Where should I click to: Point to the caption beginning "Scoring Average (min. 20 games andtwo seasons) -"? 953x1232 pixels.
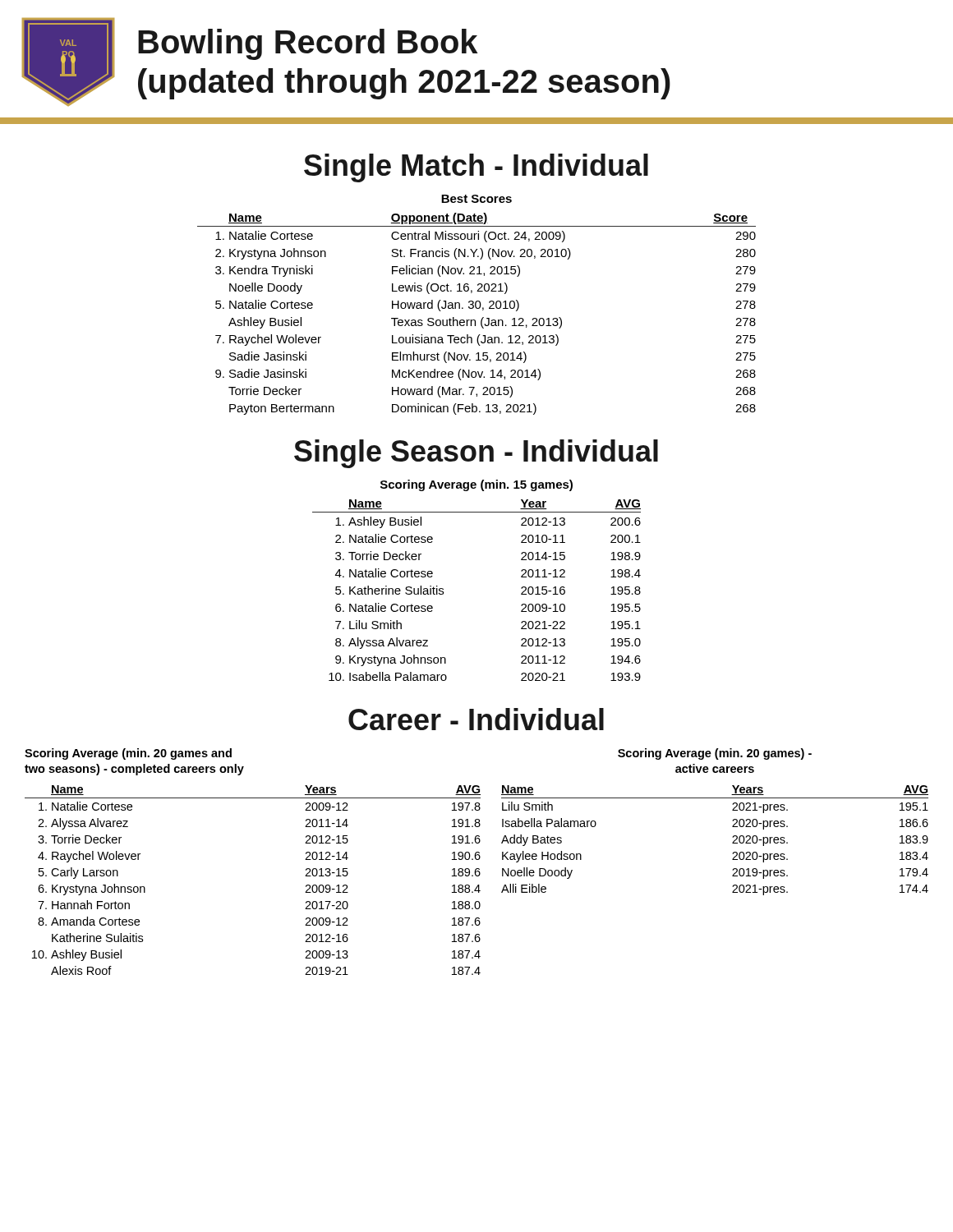[134, 761]
